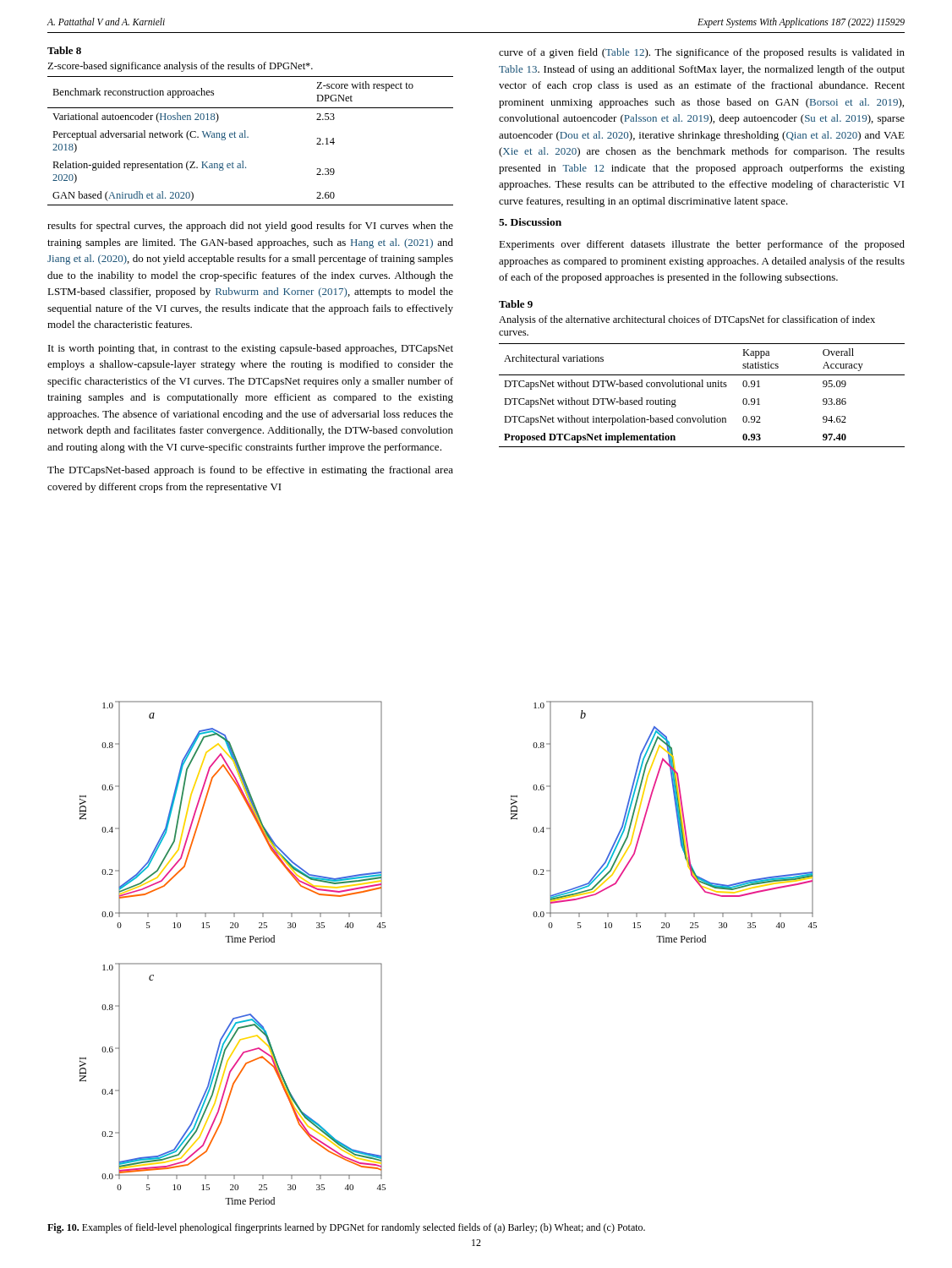Click on the text starting "curve of a given field (Table 12). The"

click(702, 126)
